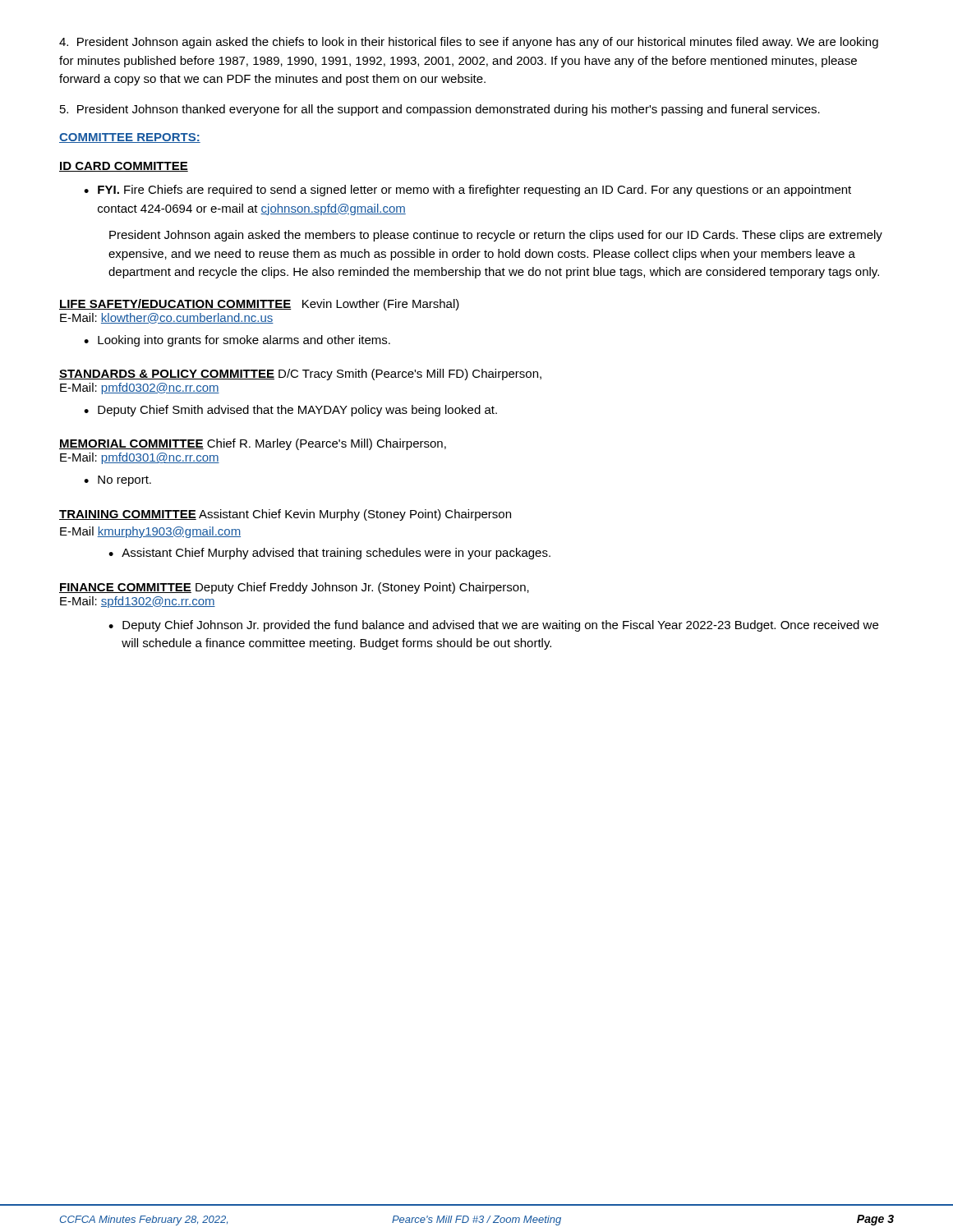Select the element starting "STANDARDS & POLICY COMMITTEE D/C Tracy"

(x=301, y=380)
